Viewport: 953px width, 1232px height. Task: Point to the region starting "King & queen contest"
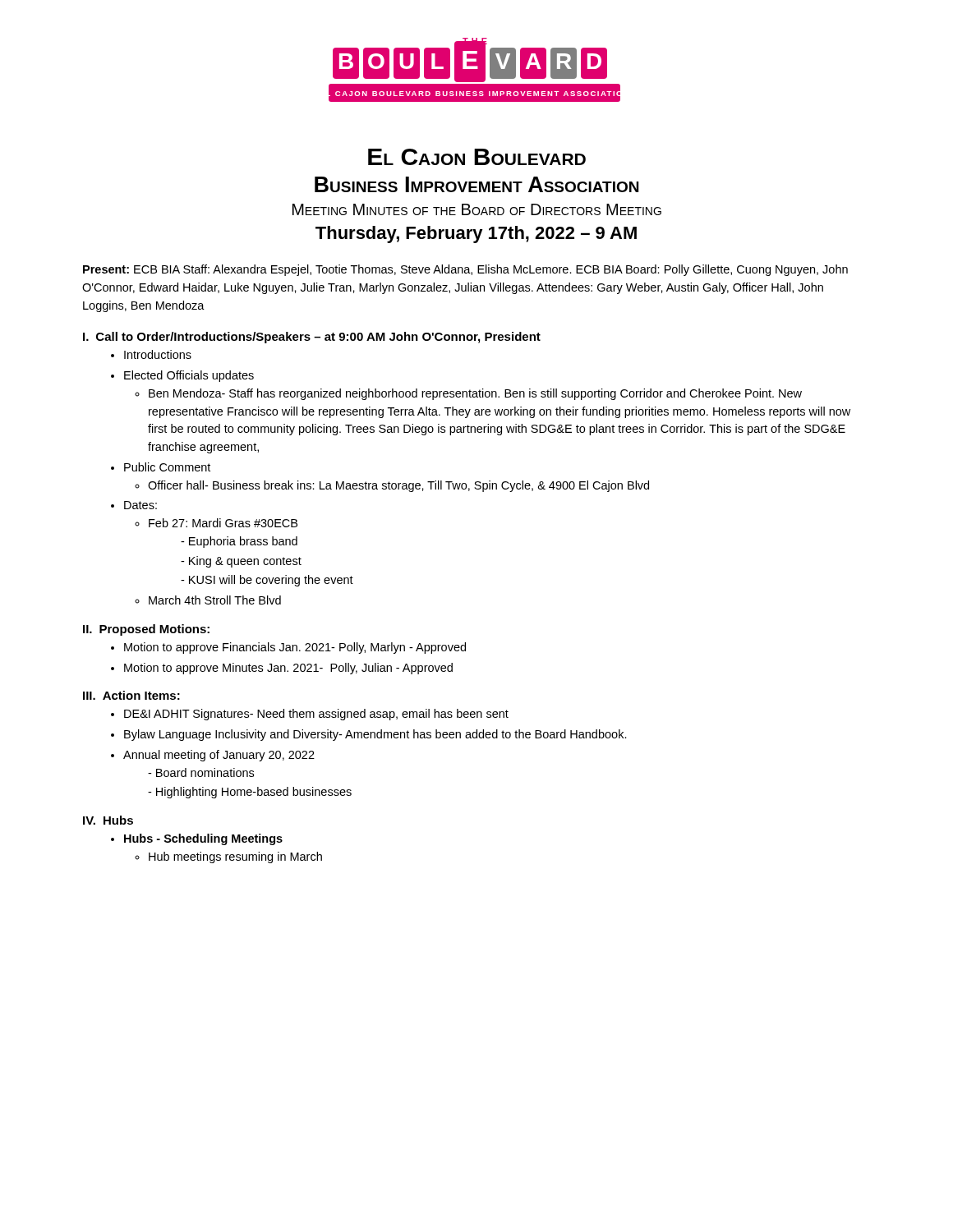245,561
